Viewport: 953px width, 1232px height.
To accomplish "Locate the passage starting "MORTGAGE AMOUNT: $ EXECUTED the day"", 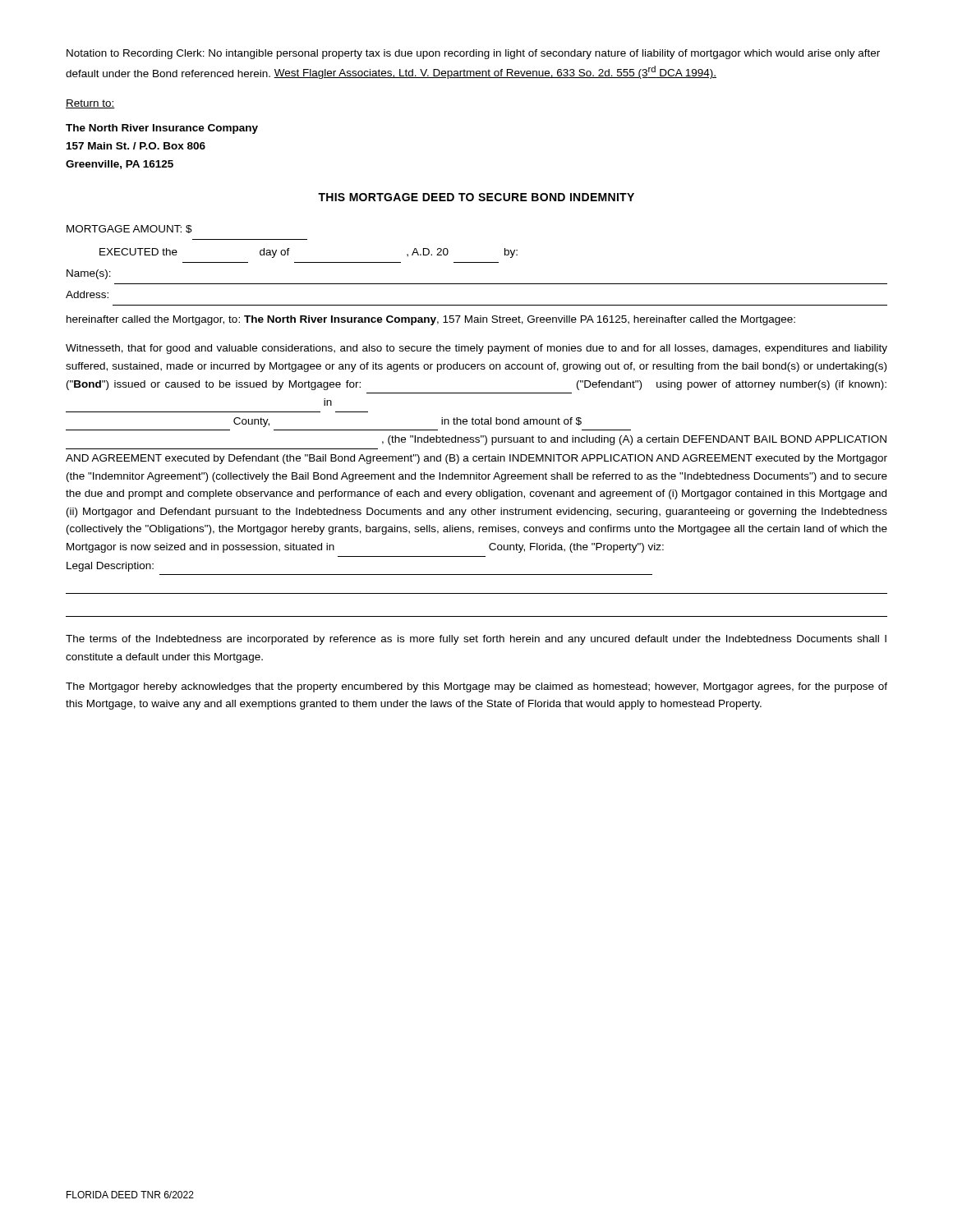I will tap(476, 263).
